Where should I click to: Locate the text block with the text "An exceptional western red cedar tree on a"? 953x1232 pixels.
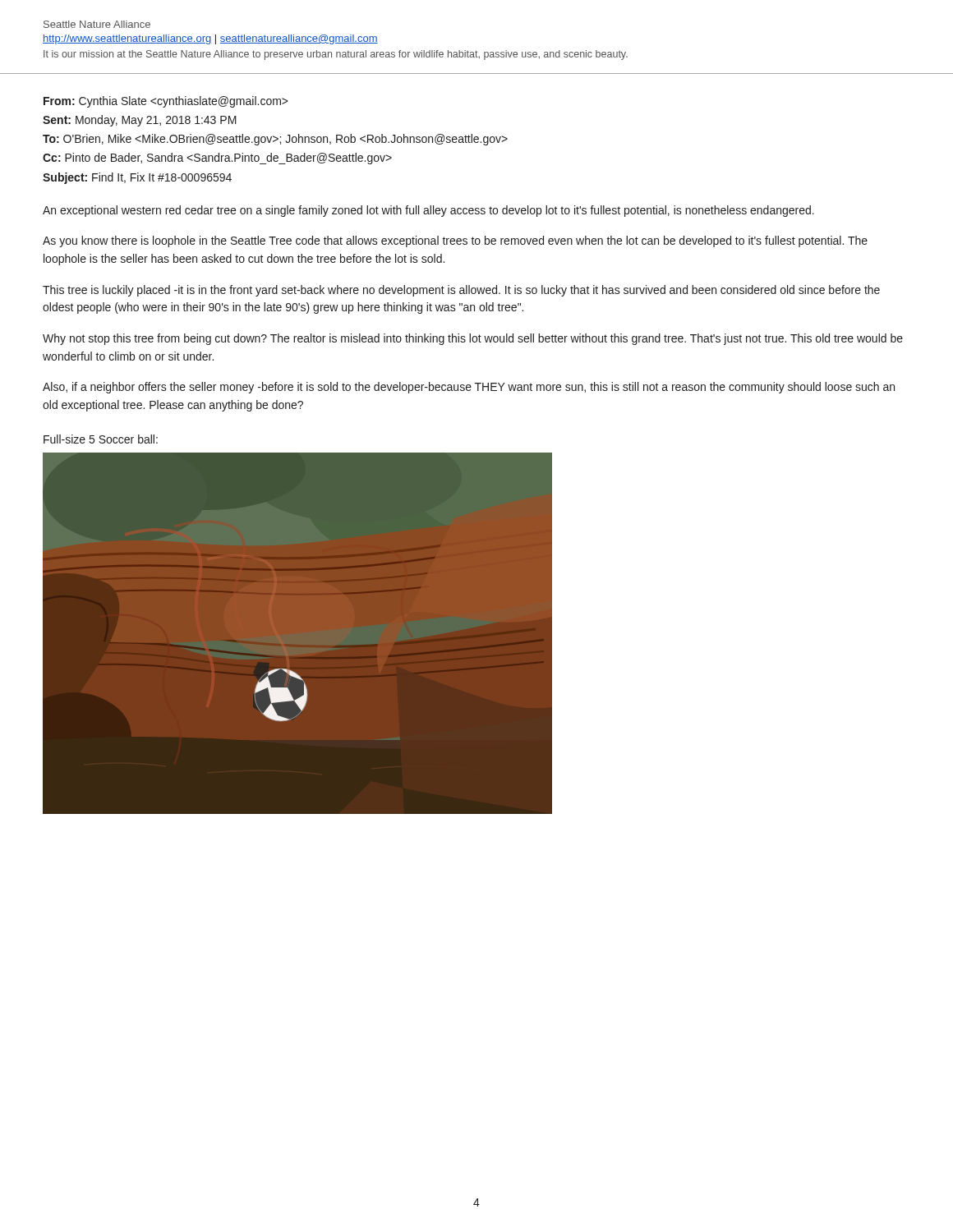(x=476, y=211)
